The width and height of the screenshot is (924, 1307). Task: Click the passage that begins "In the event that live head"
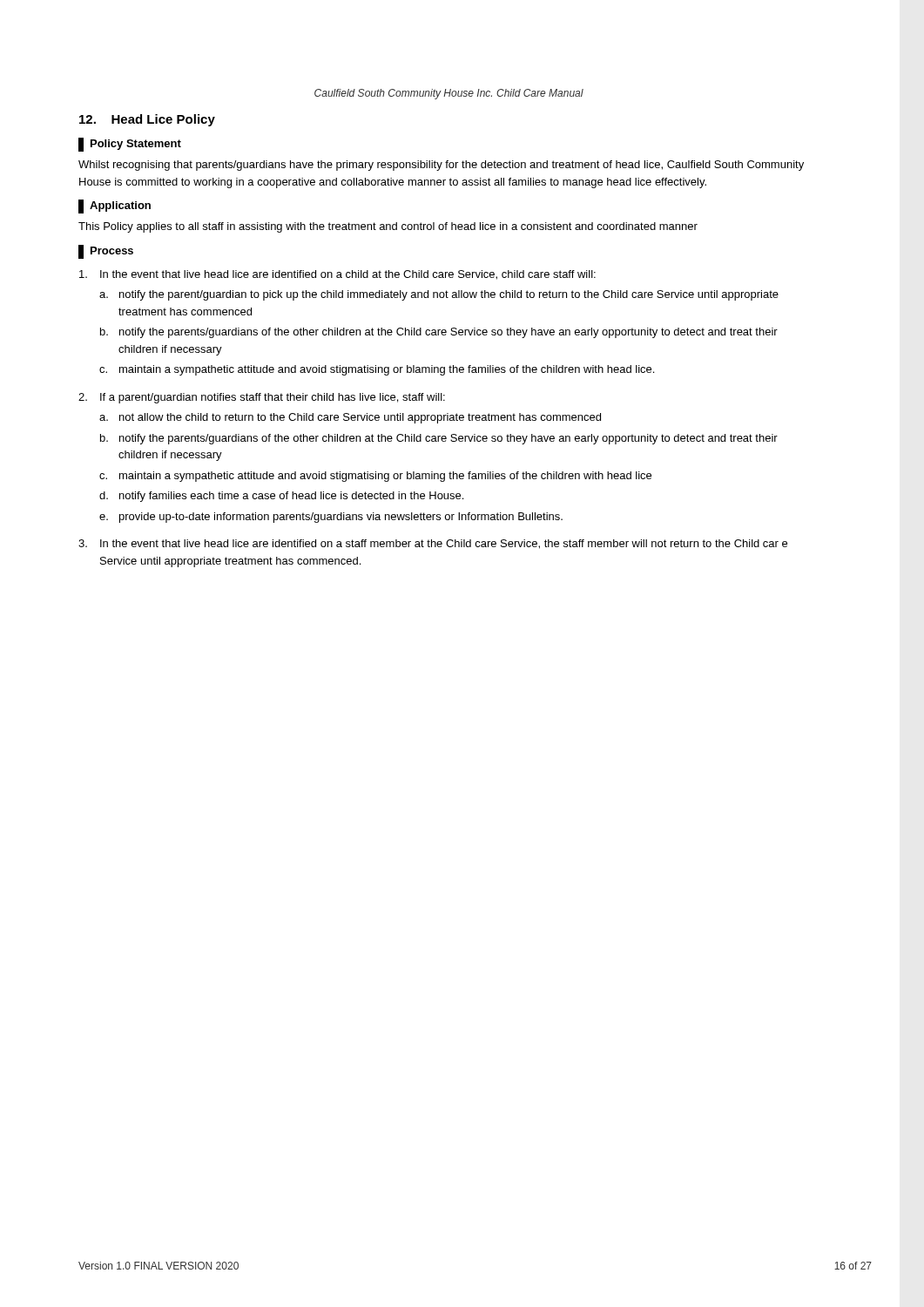449,323
